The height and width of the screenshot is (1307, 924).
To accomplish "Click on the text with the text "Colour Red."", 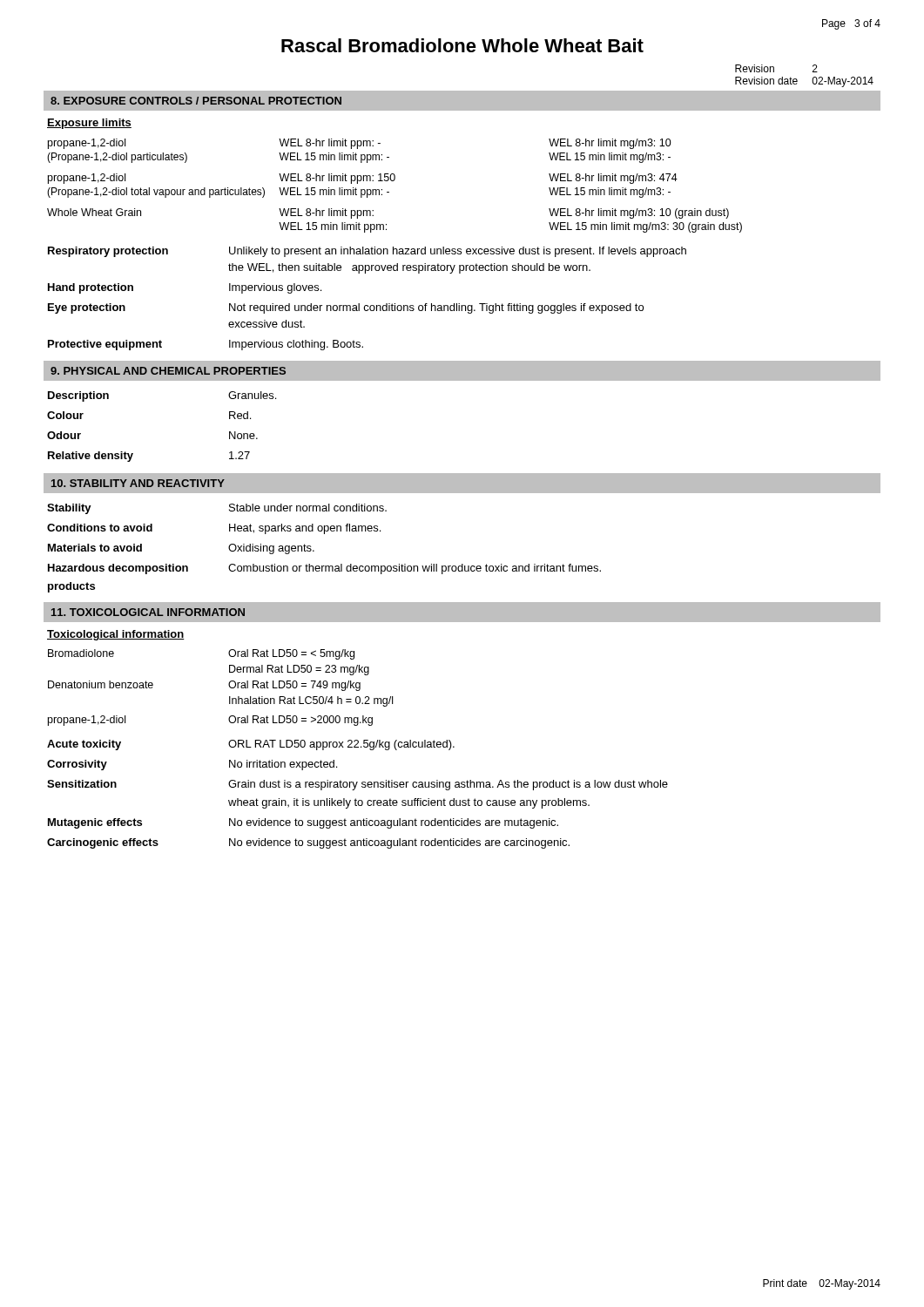I will tap(63, 415).
